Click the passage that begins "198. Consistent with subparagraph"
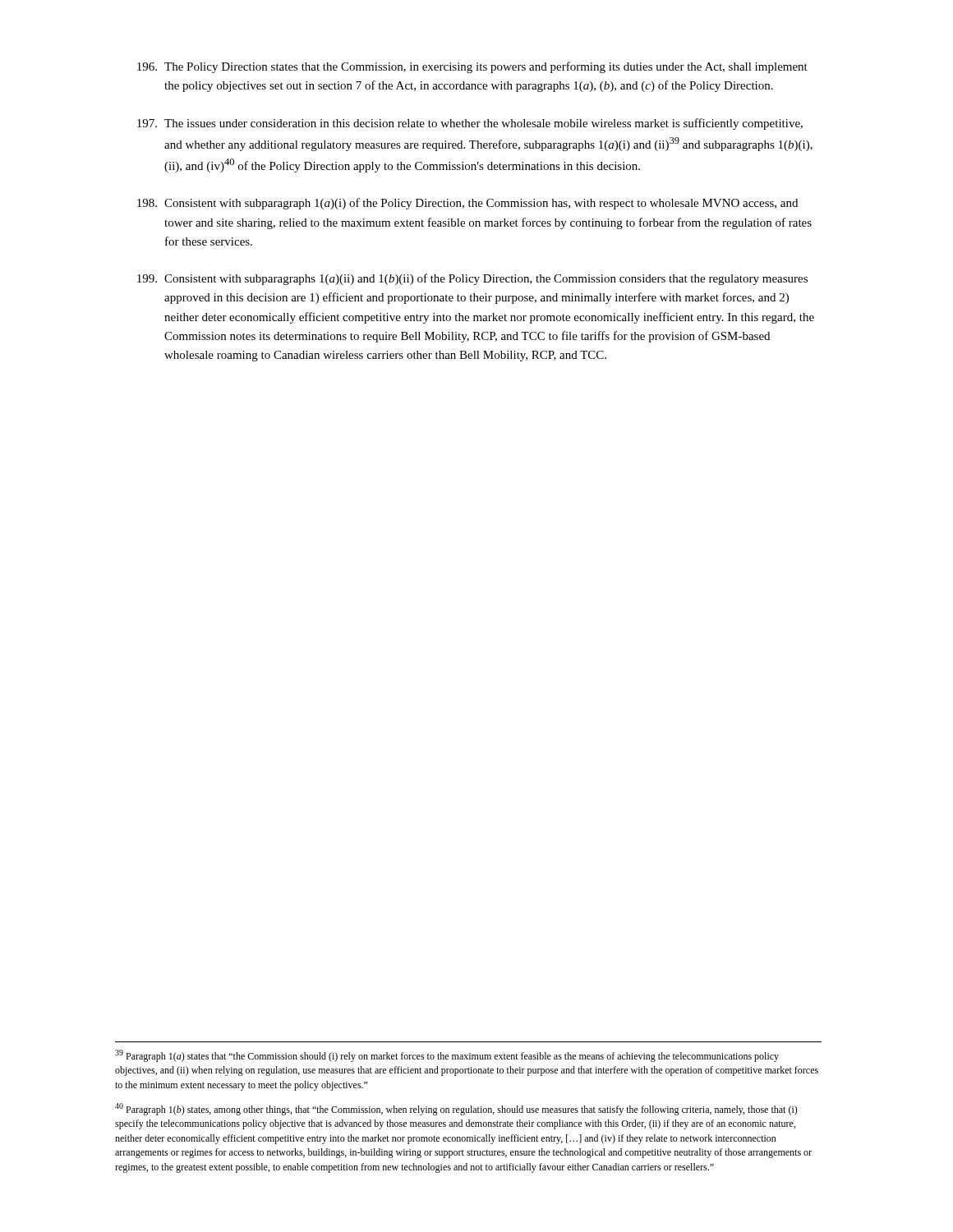The width and height of the screenshot is (953, 1232). point(468,223)
